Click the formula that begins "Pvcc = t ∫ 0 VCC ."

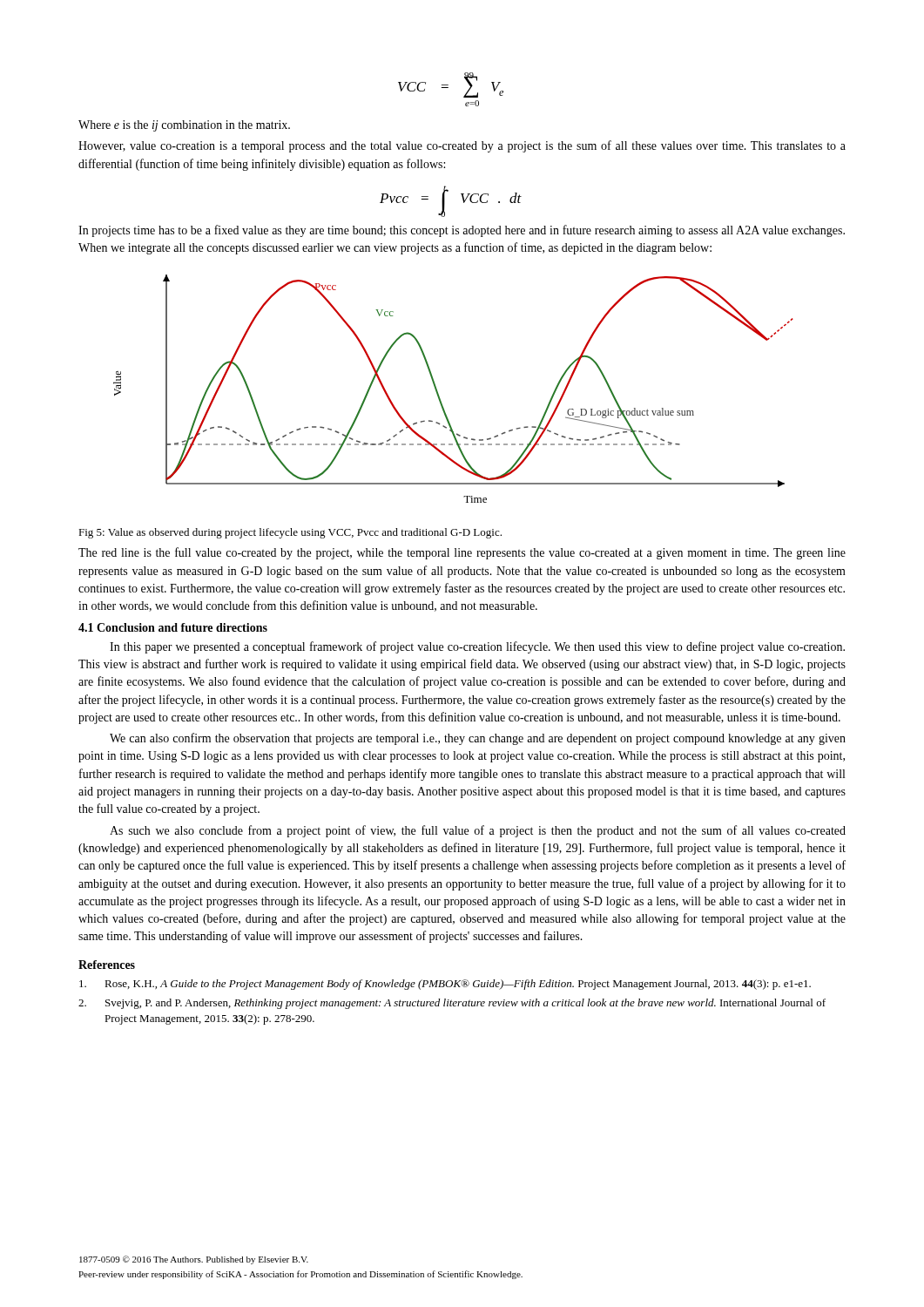click(x=462, y=198)
